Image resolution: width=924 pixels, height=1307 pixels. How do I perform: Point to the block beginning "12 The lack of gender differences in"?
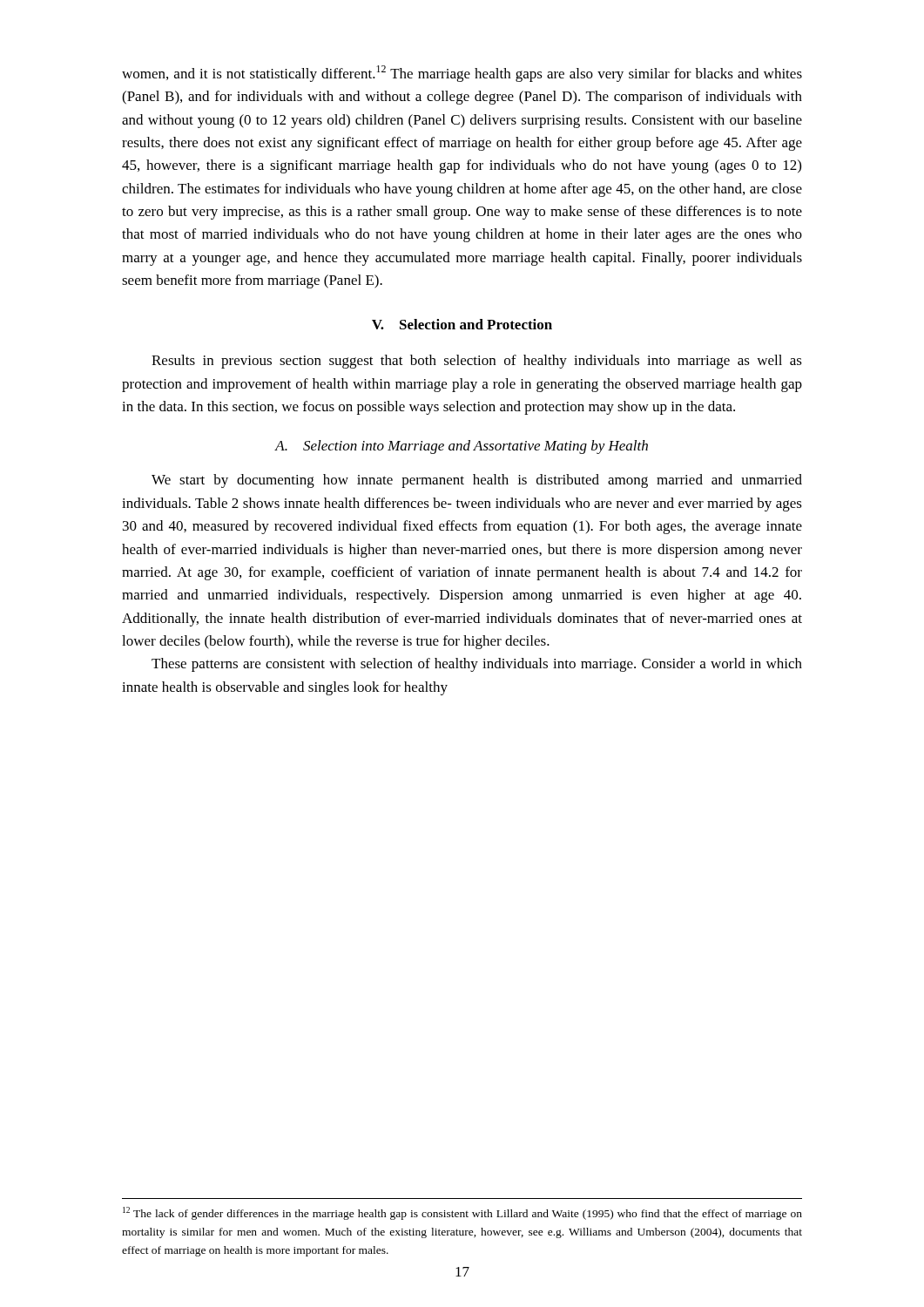coord(462,1233)
